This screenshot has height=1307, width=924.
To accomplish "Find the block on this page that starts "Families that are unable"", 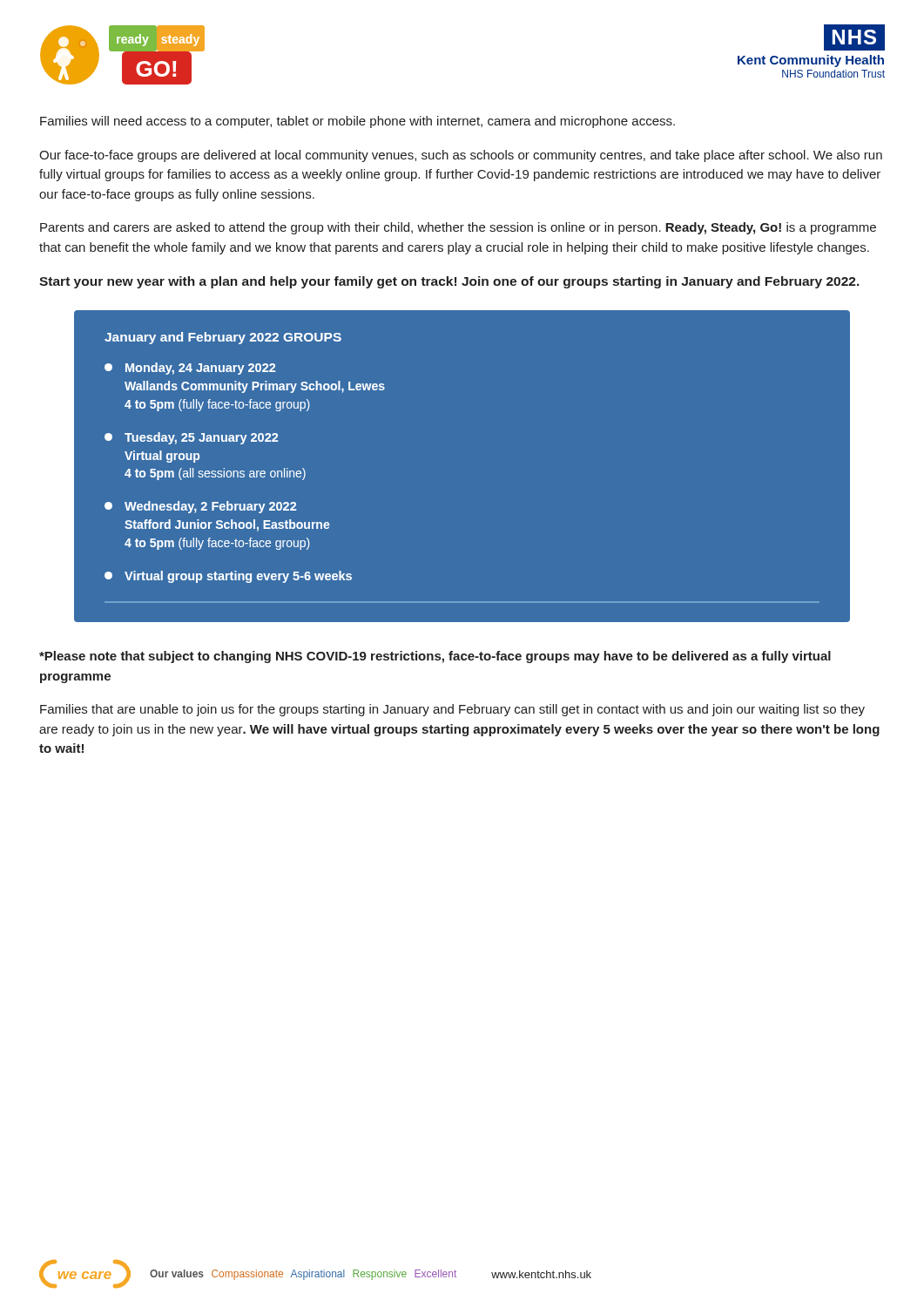I will pyautogui.click(x=460, y=729).
